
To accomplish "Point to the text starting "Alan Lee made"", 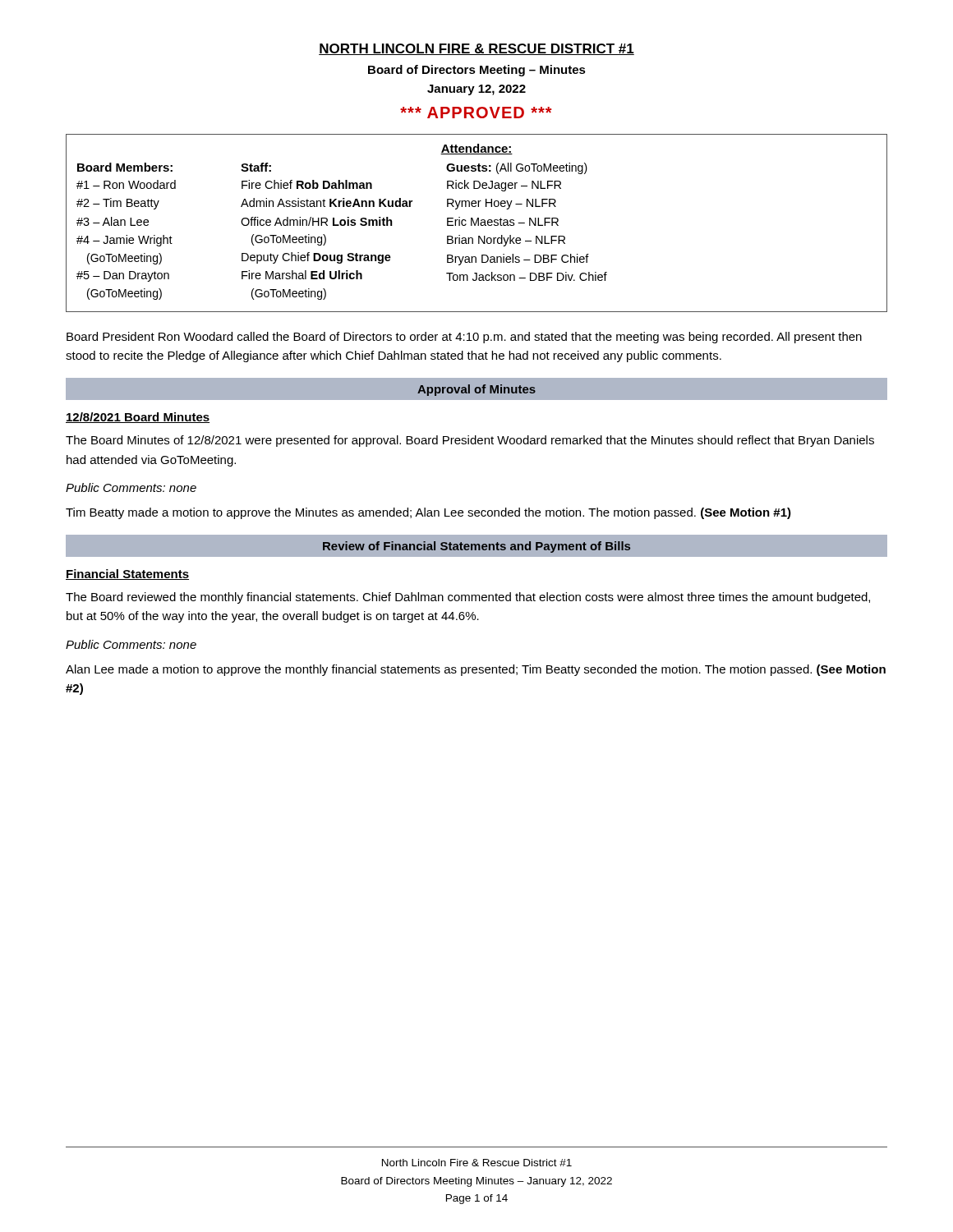I will tap(476, 678).
